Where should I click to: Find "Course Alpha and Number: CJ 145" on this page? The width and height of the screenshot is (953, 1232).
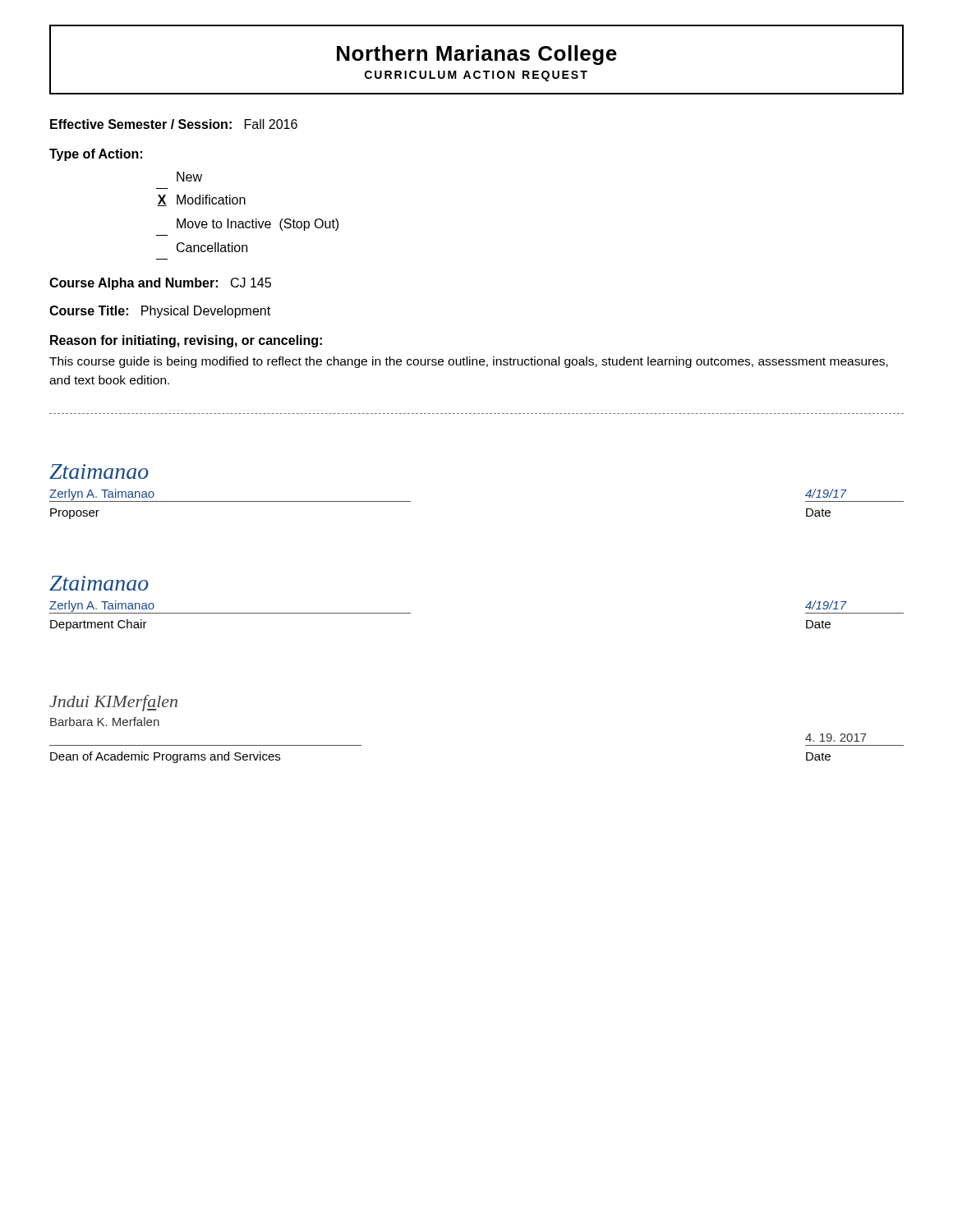click(x=160, y=283)
